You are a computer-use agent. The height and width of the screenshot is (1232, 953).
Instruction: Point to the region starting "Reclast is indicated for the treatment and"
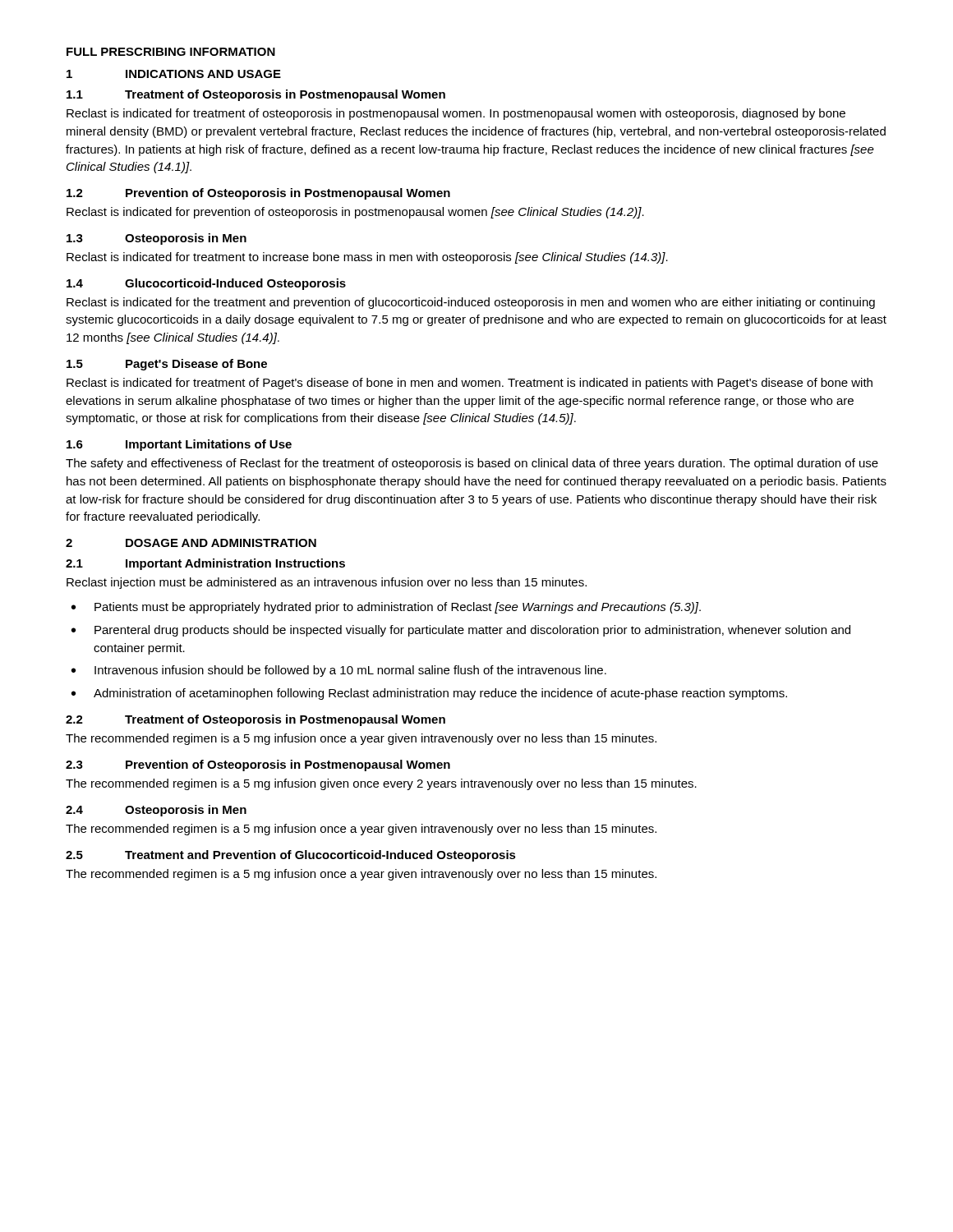(476, 319)
